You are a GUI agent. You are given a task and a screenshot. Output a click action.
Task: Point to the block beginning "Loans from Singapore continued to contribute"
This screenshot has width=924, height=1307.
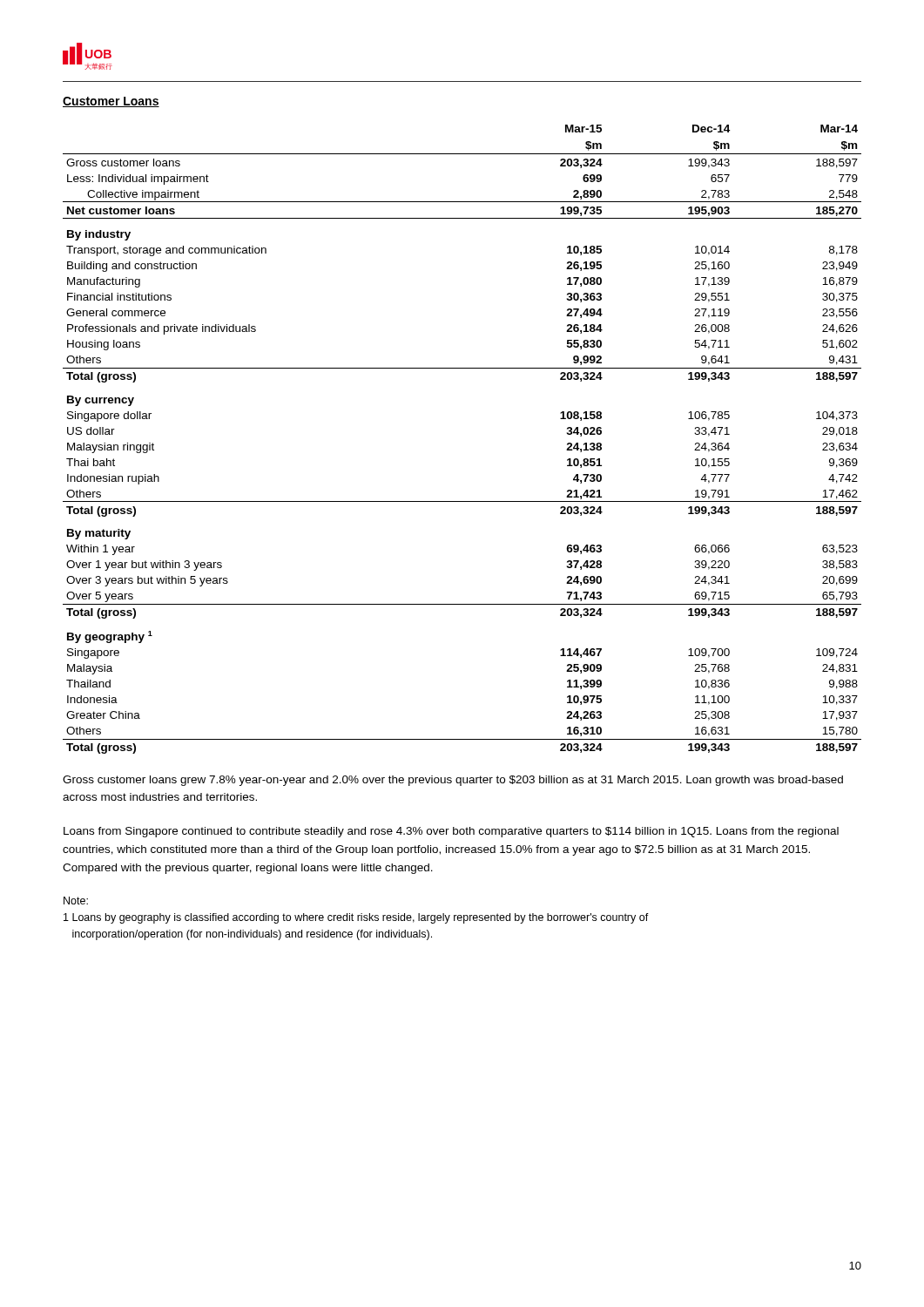(451, 849)
